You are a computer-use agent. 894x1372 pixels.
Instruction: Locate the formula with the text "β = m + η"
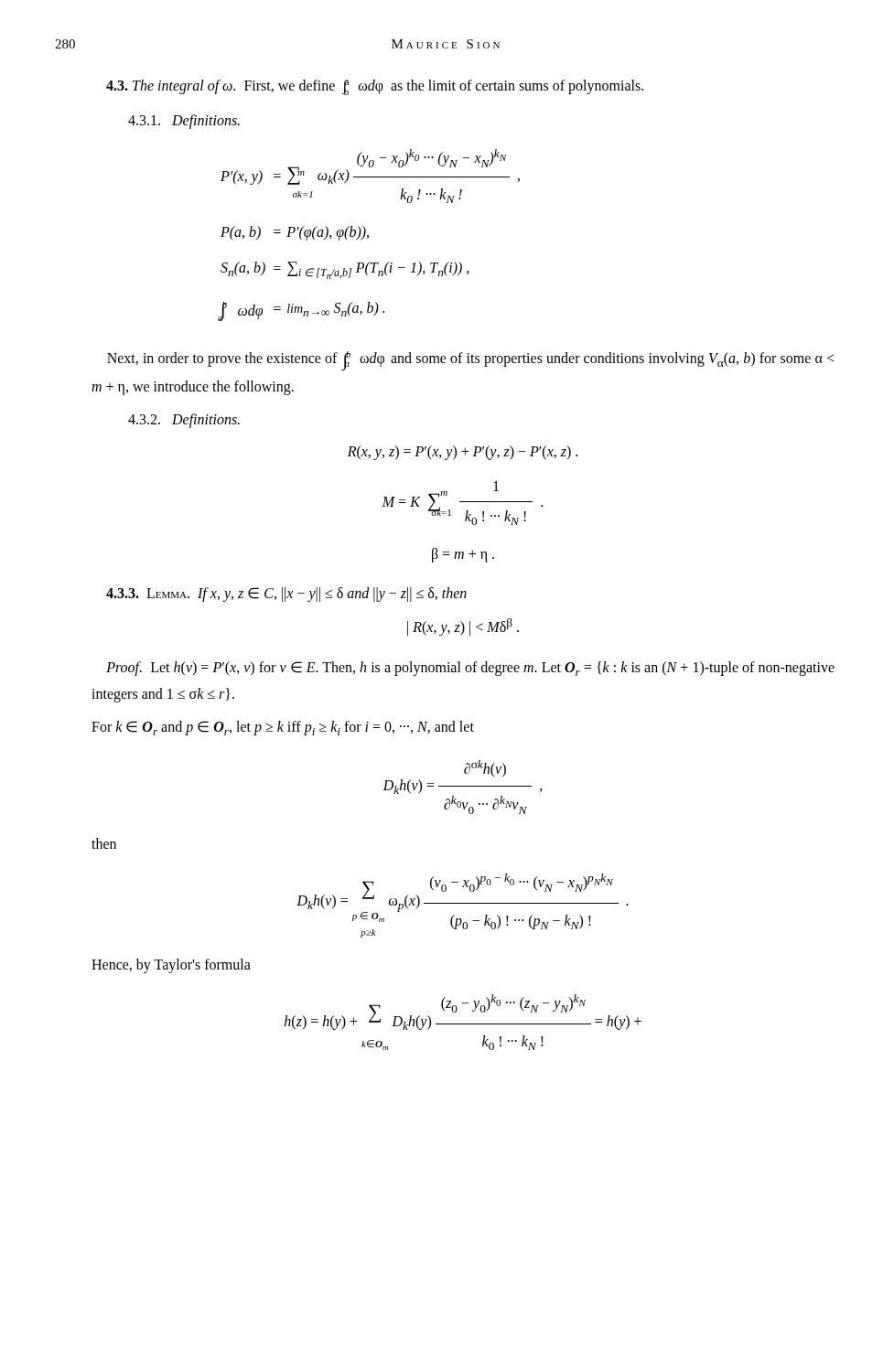click(x=463, y=554)
